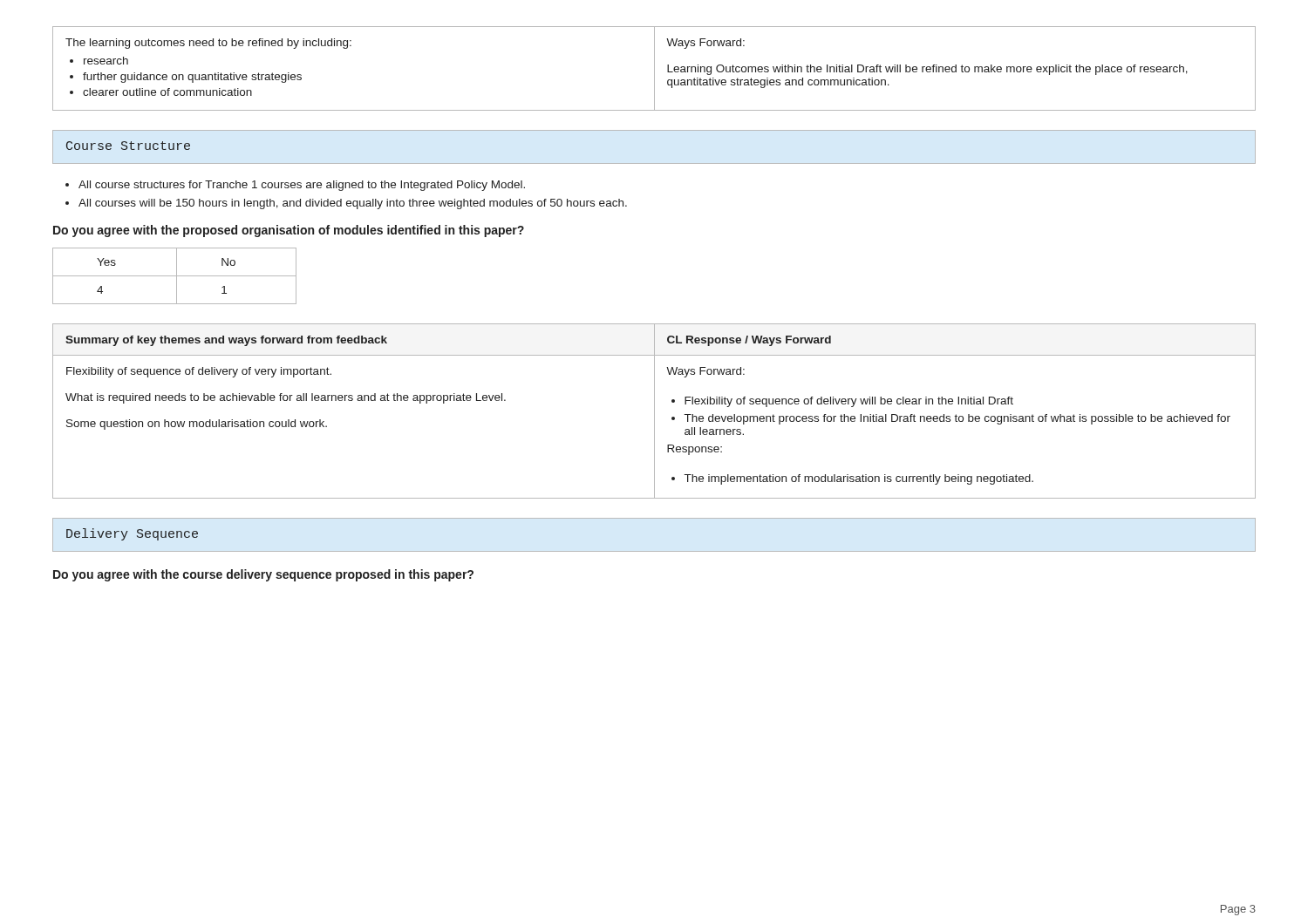Click on the section header that reads "Delivery Sequence"
This screenshot has width=1308, height=924.
click(132, 535)
